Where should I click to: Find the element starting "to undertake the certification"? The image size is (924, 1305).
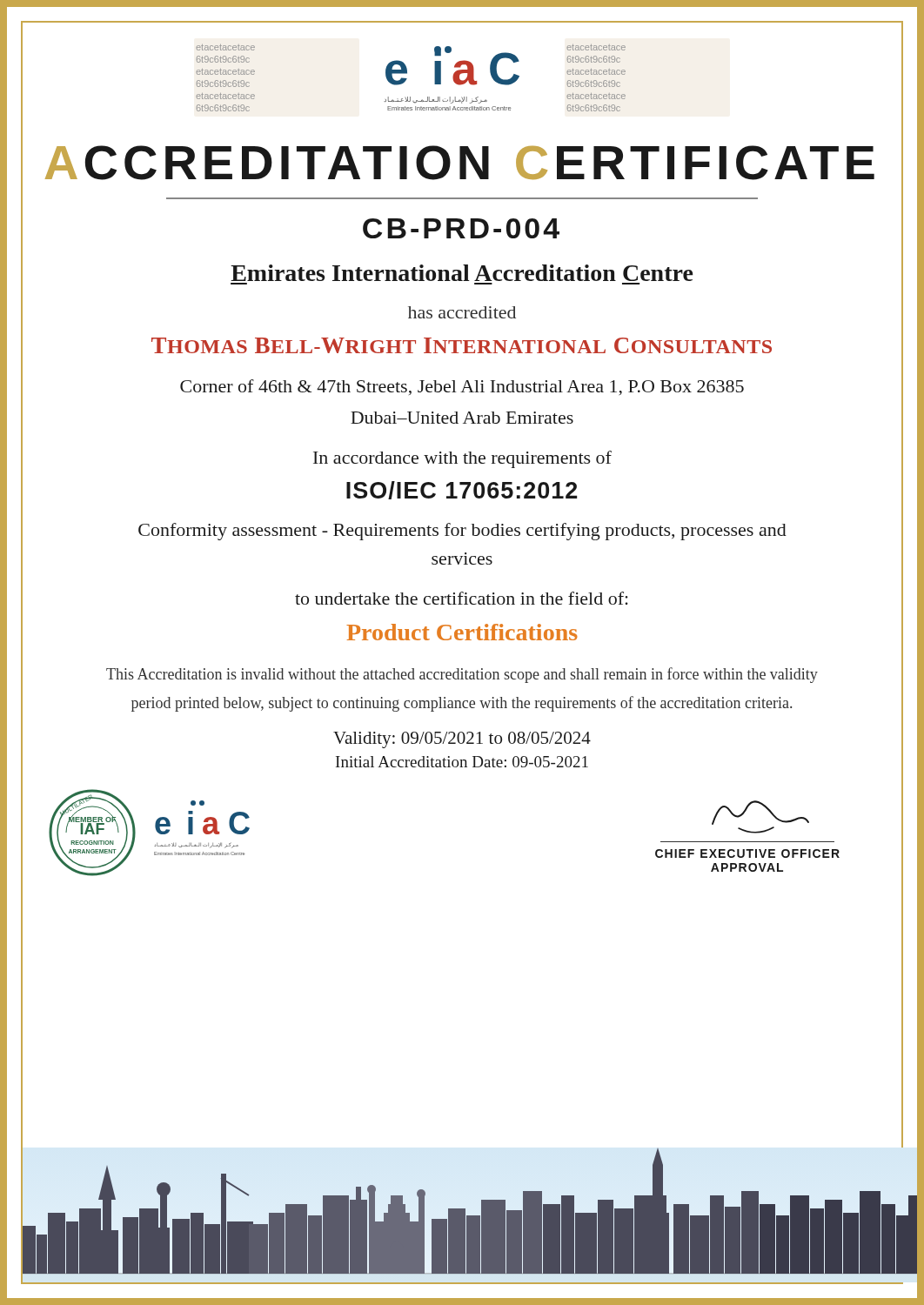(x=462, y=598)
